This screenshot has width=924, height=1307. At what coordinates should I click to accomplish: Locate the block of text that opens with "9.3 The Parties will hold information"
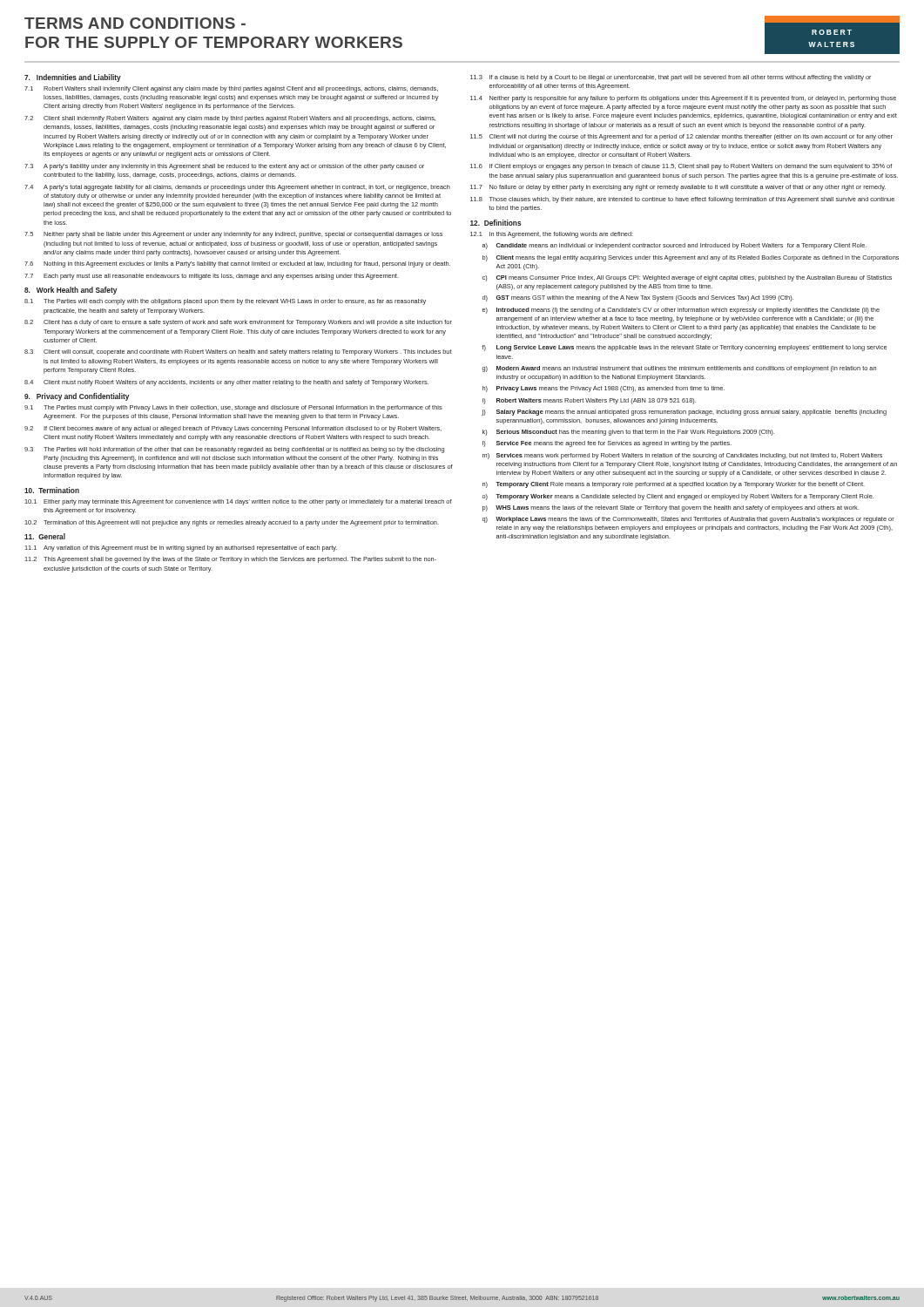(x=239, y=463)
